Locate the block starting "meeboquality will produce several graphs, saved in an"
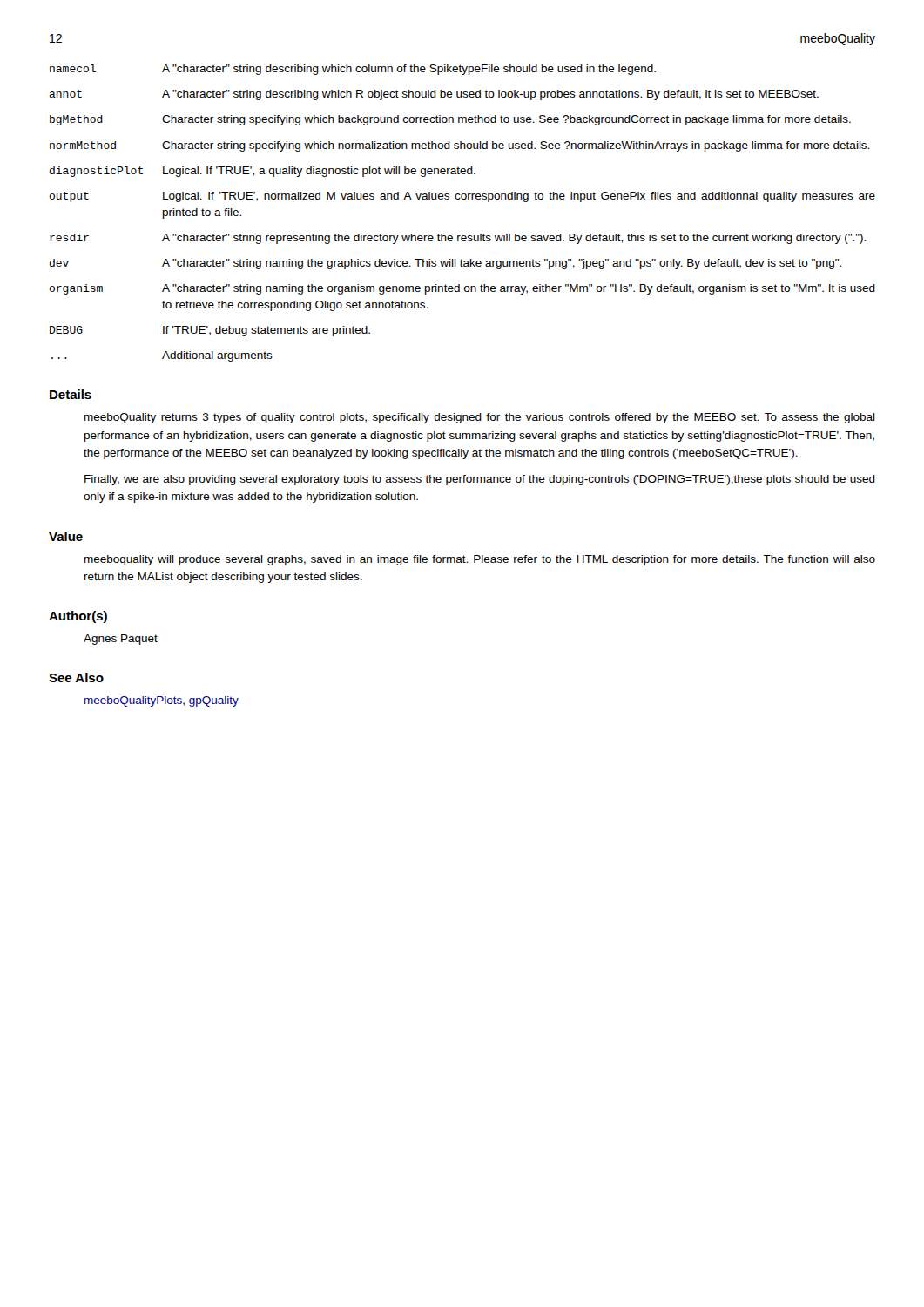 479,567
